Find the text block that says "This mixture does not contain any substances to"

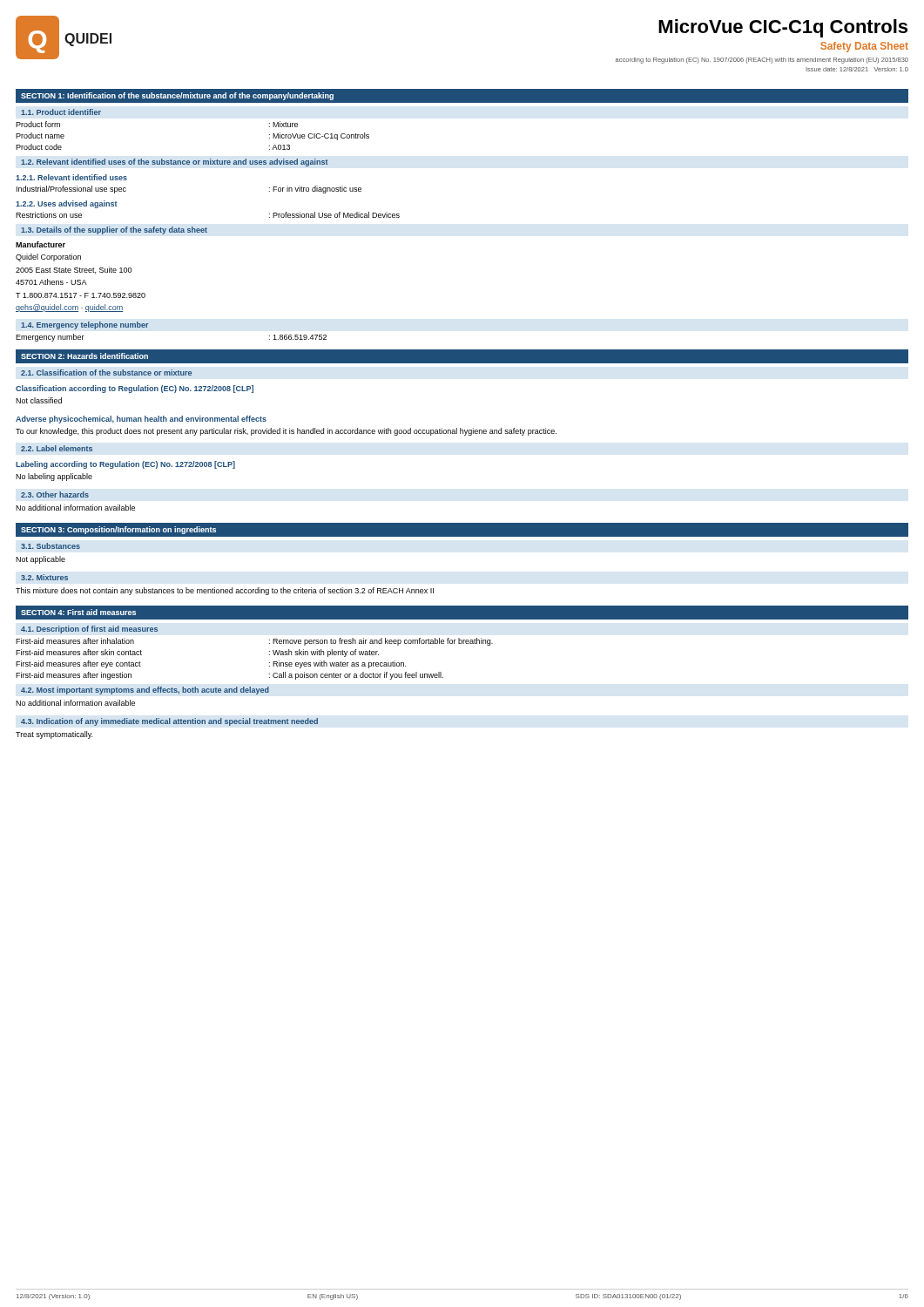[225, 591]
